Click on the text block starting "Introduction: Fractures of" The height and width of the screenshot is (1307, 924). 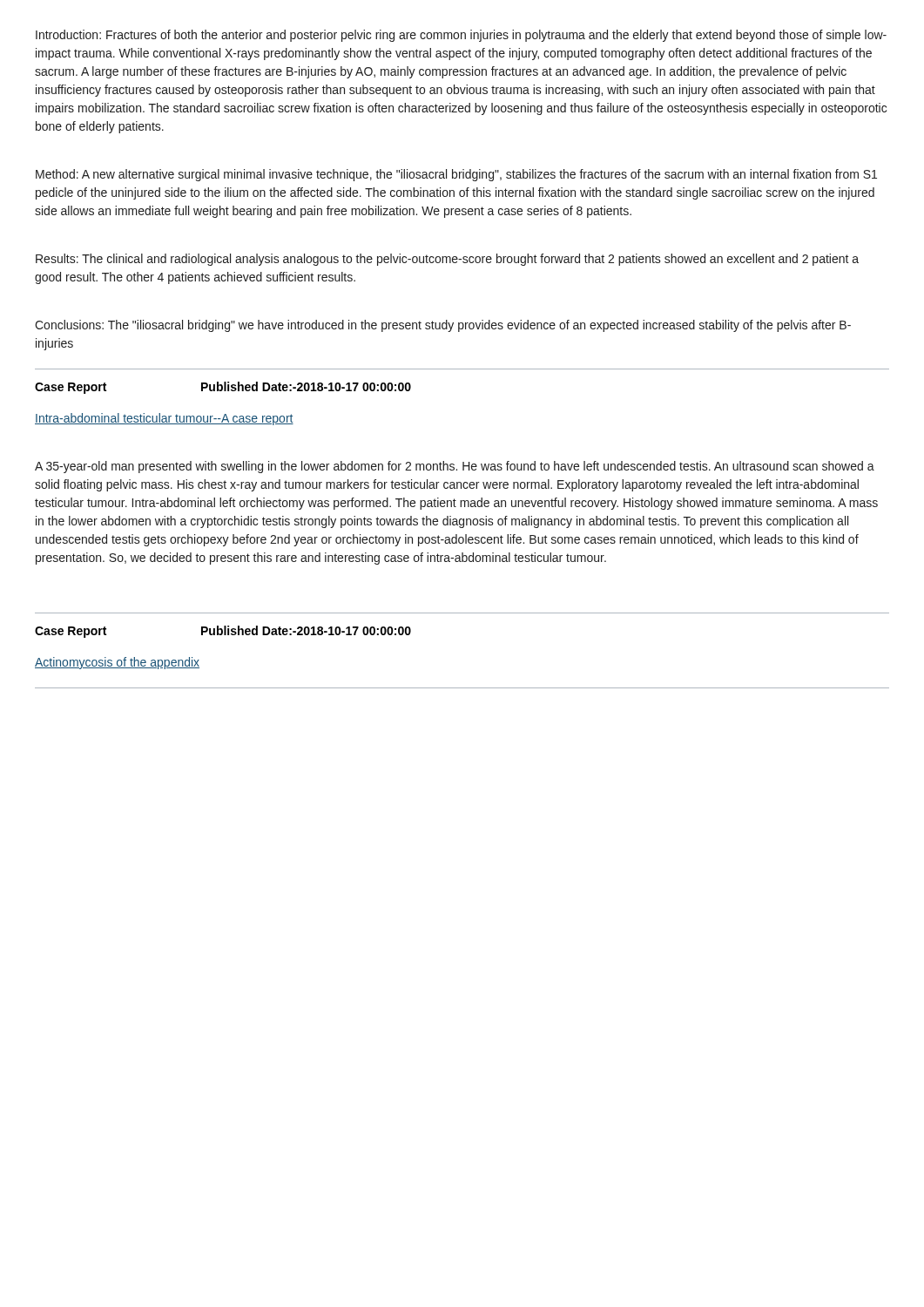pyautogui.click(x=461, y=81)
